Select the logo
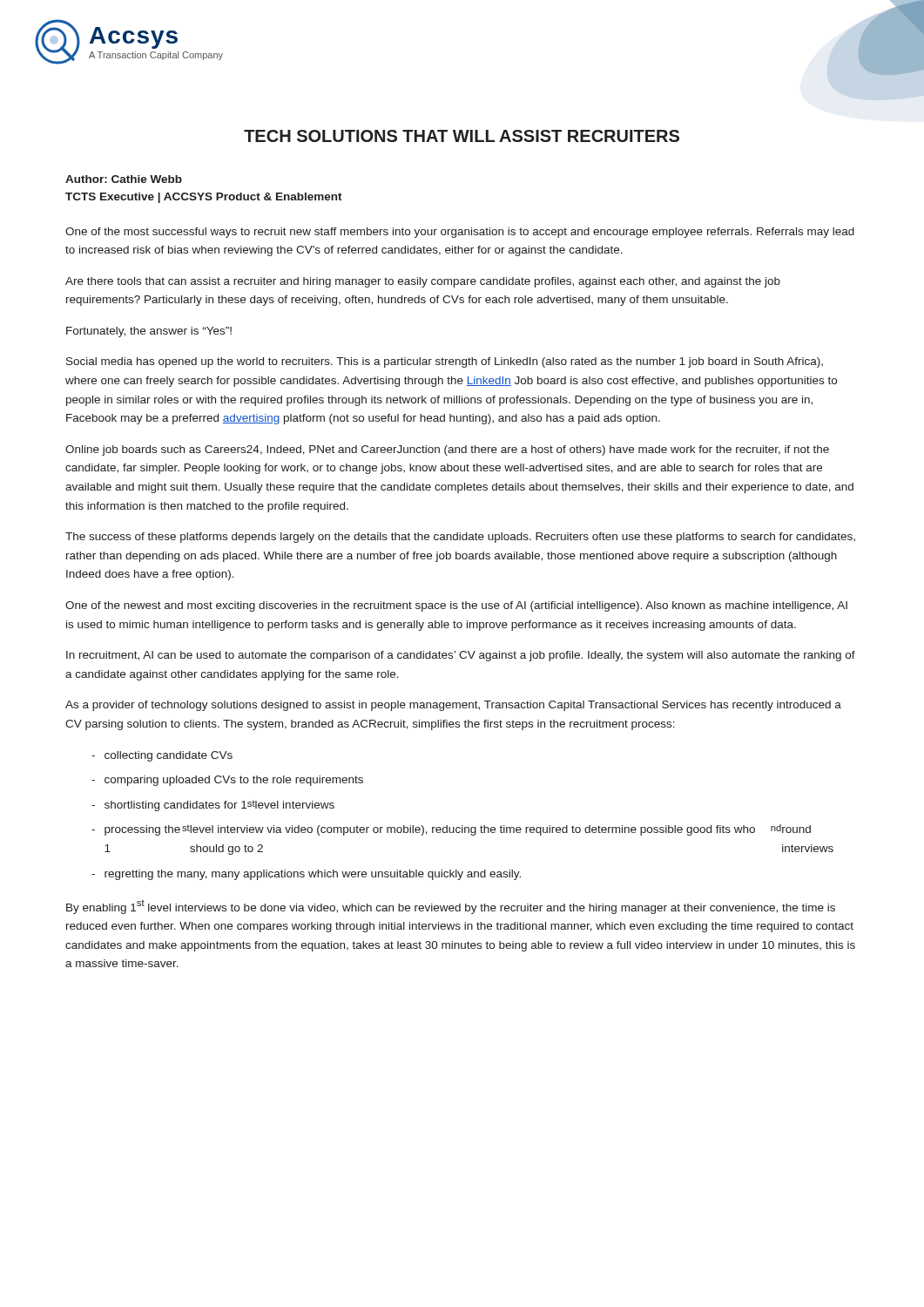924x1307 pixels. pyautogui.click(x=129, y=42)
